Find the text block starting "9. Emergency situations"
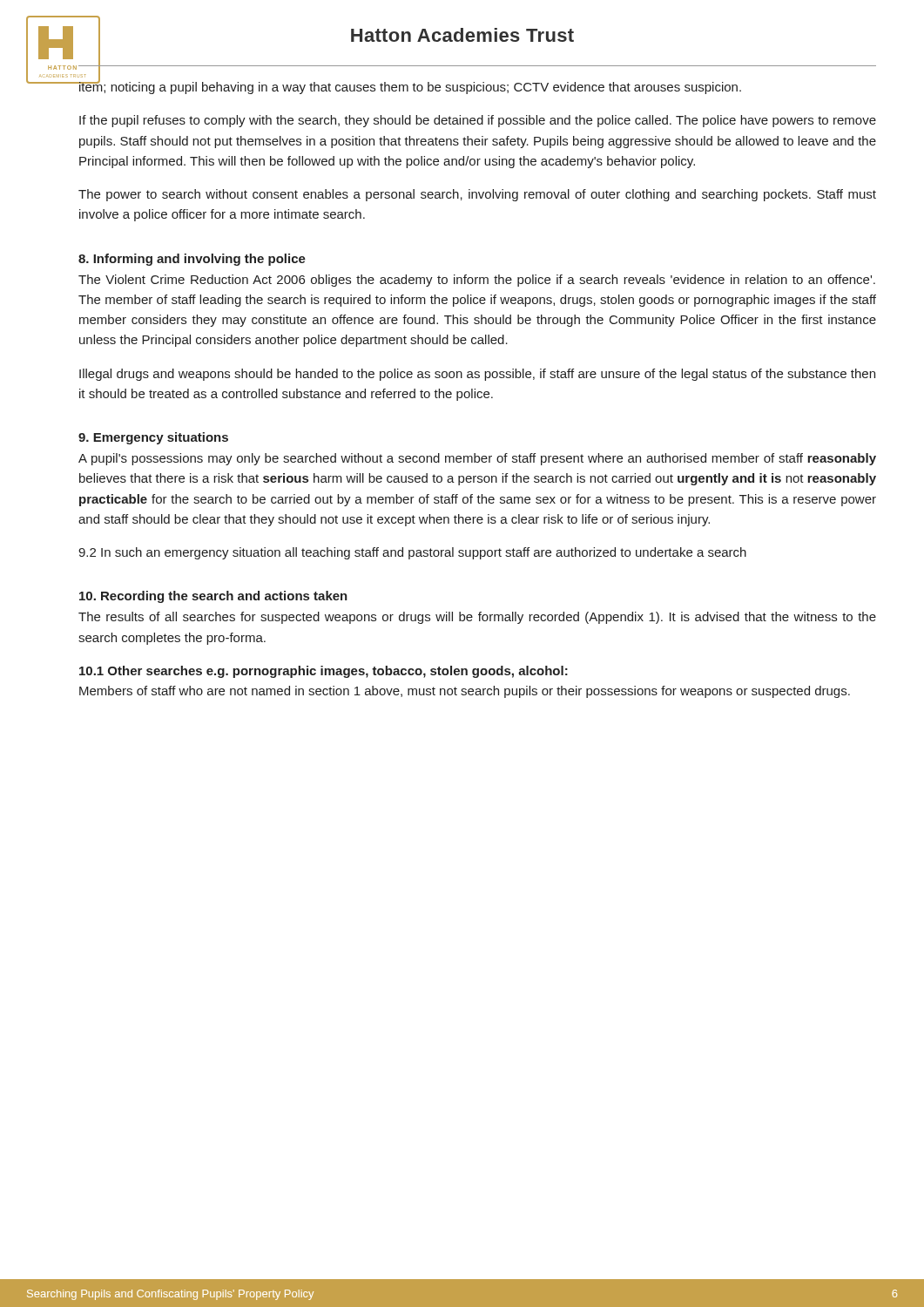The width and height of the screenshot is (924, 1307). [x=154, y=437]
